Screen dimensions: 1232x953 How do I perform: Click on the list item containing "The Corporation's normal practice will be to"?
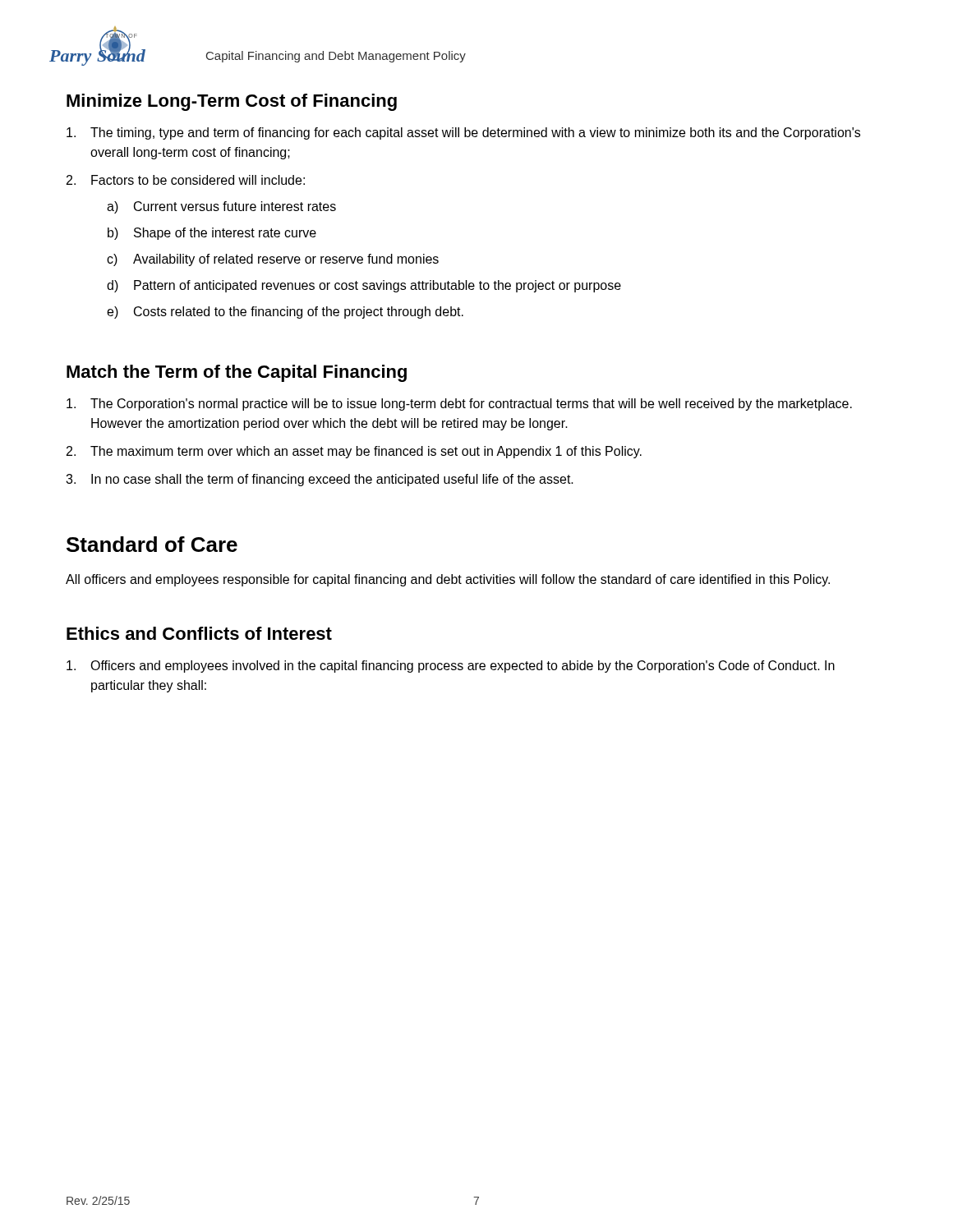476,414
